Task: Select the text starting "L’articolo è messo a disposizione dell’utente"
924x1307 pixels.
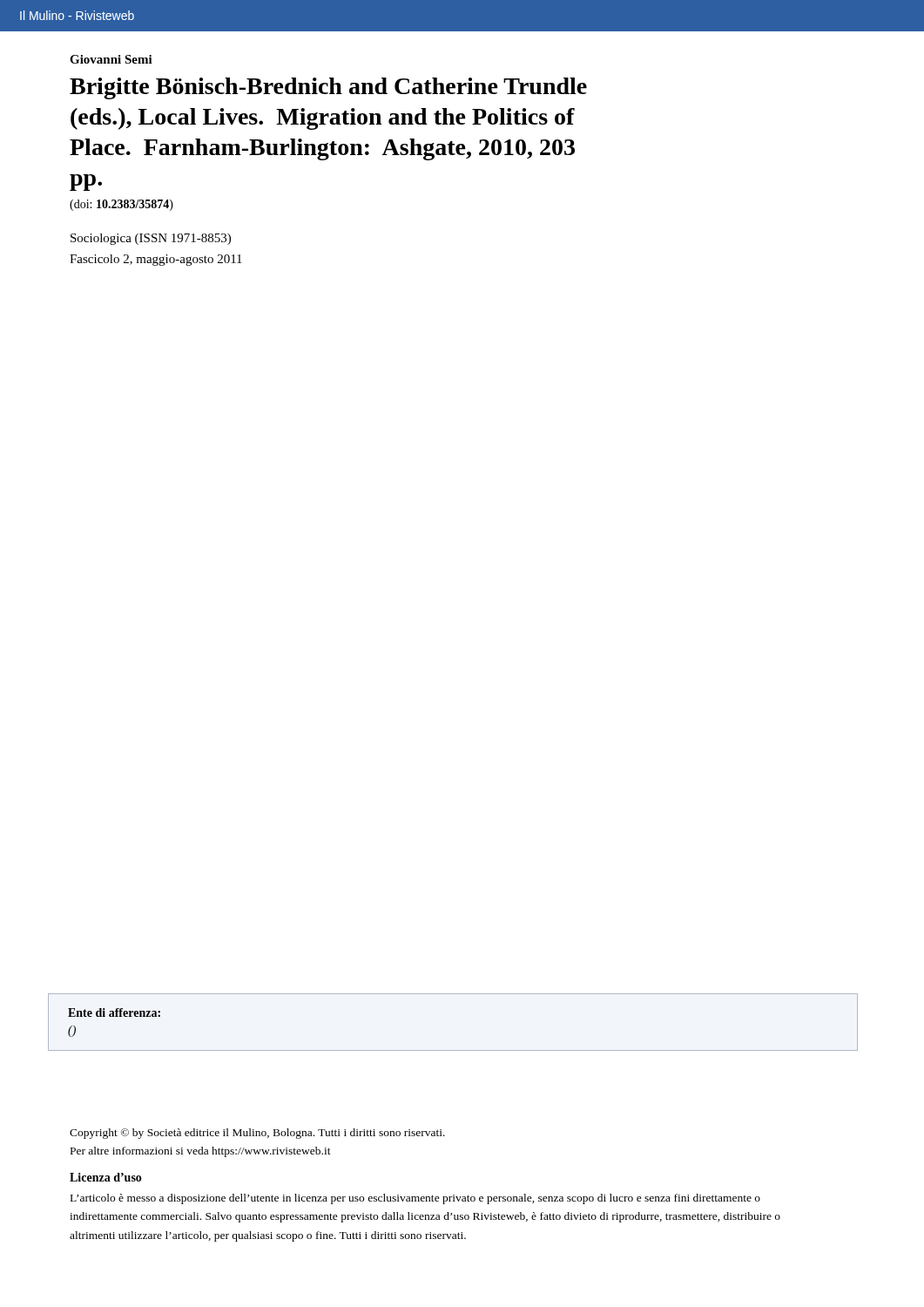Action: (425, 1216)
